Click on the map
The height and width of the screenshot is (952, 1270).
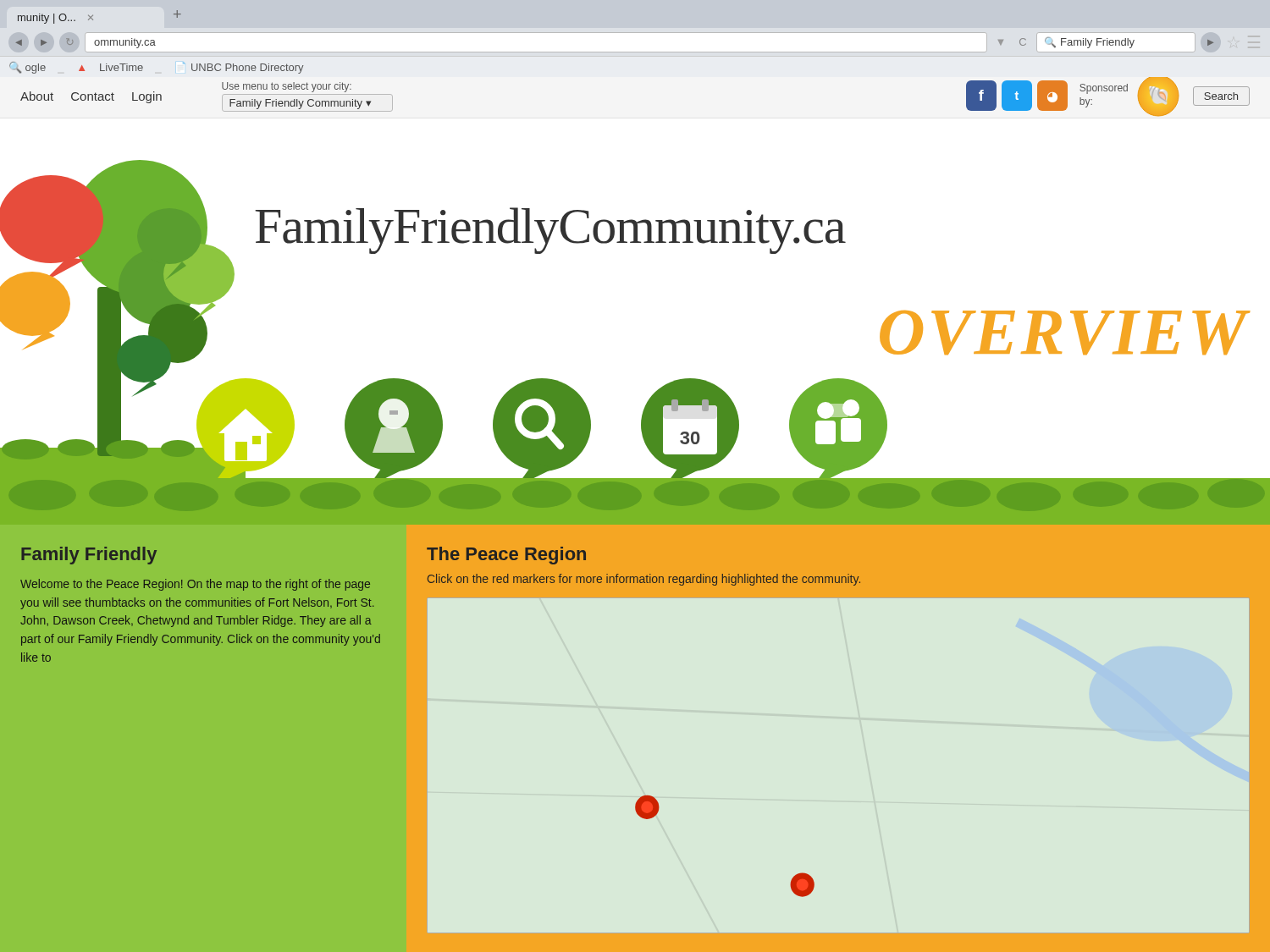coord(838,765)
